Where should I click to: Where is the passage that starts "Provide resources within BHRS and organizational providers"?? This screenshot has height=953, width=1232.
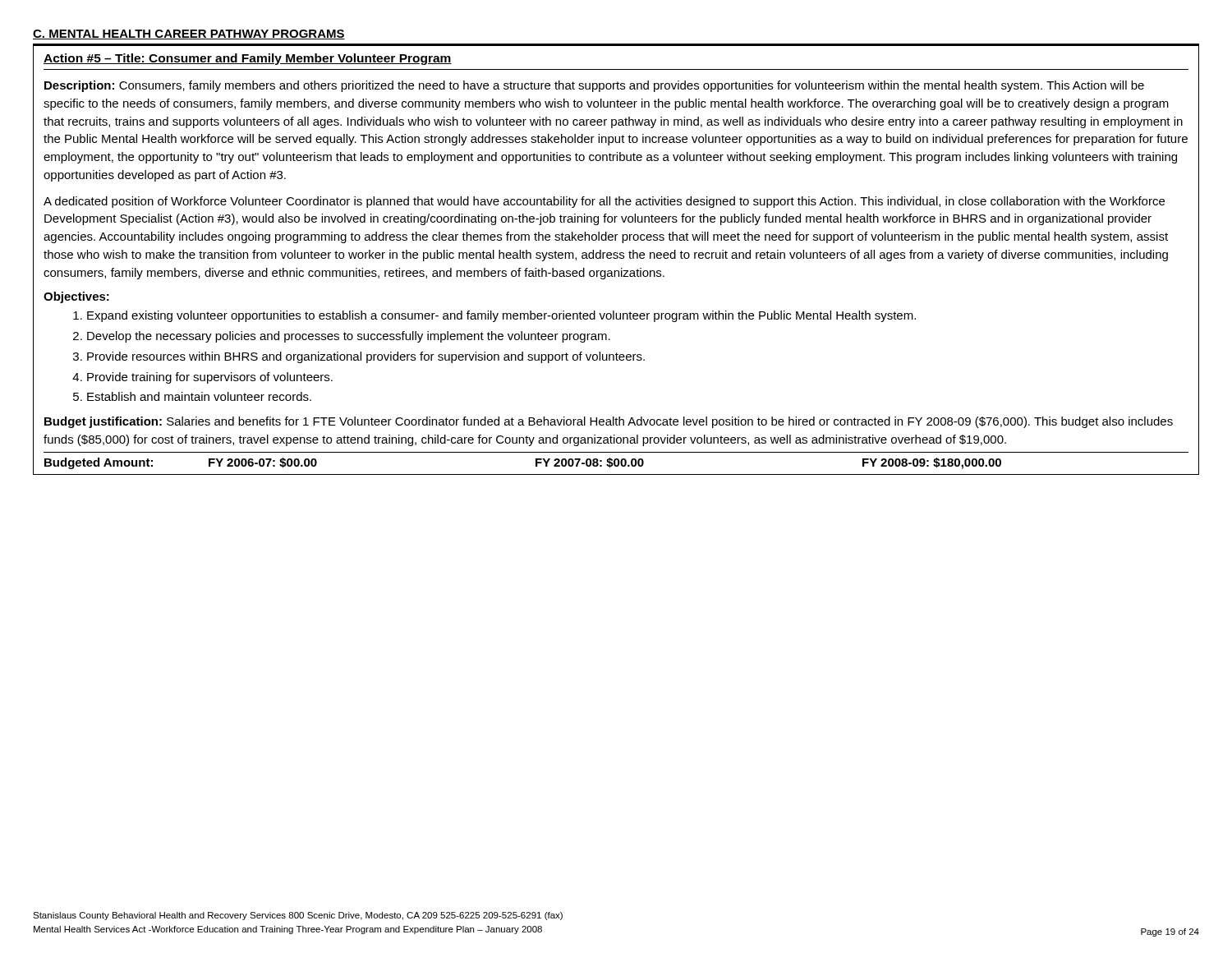(366, 356)
